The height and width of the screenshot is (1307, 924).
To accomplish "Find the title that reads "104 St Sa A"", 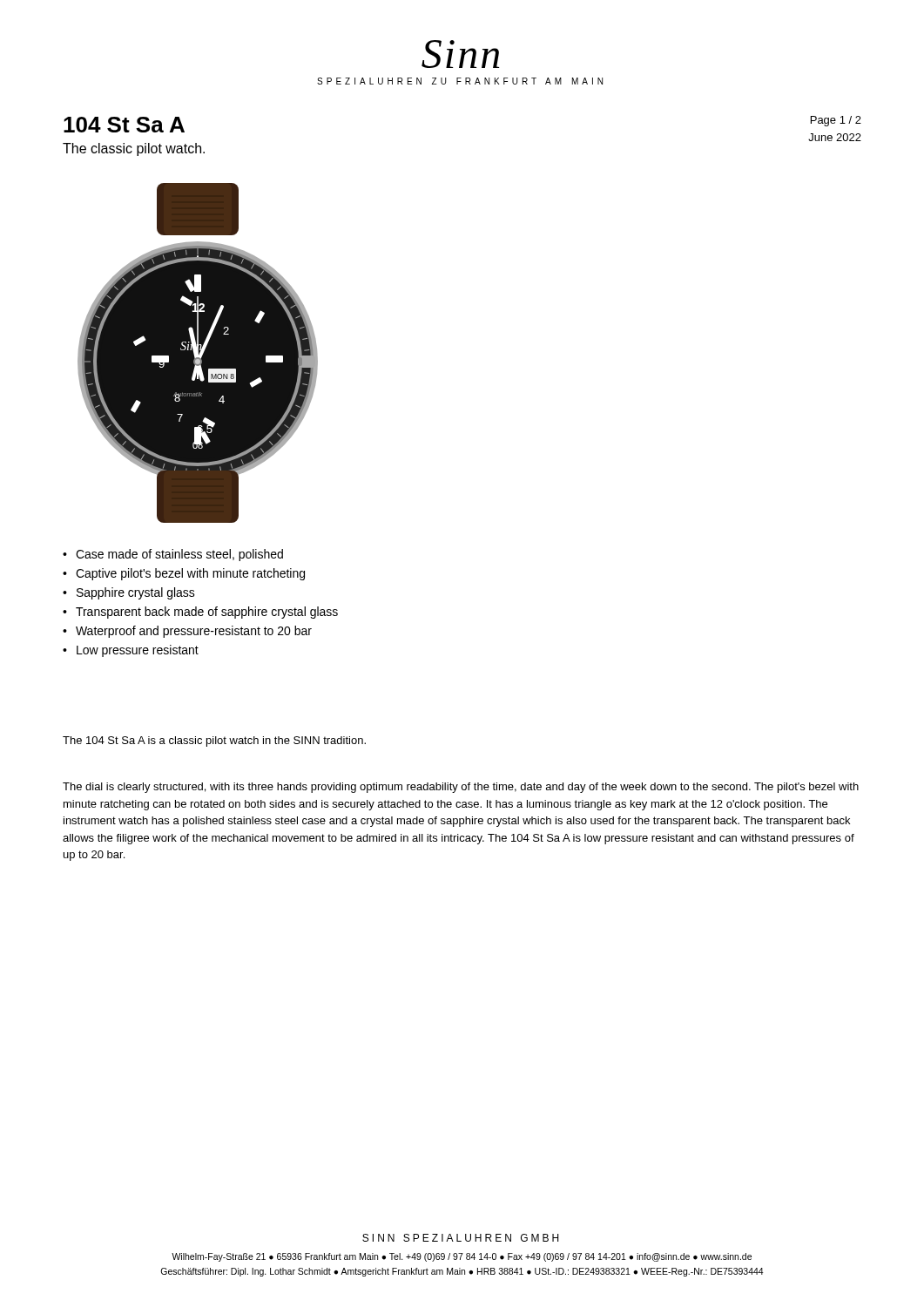I will [x=124, y=125].
